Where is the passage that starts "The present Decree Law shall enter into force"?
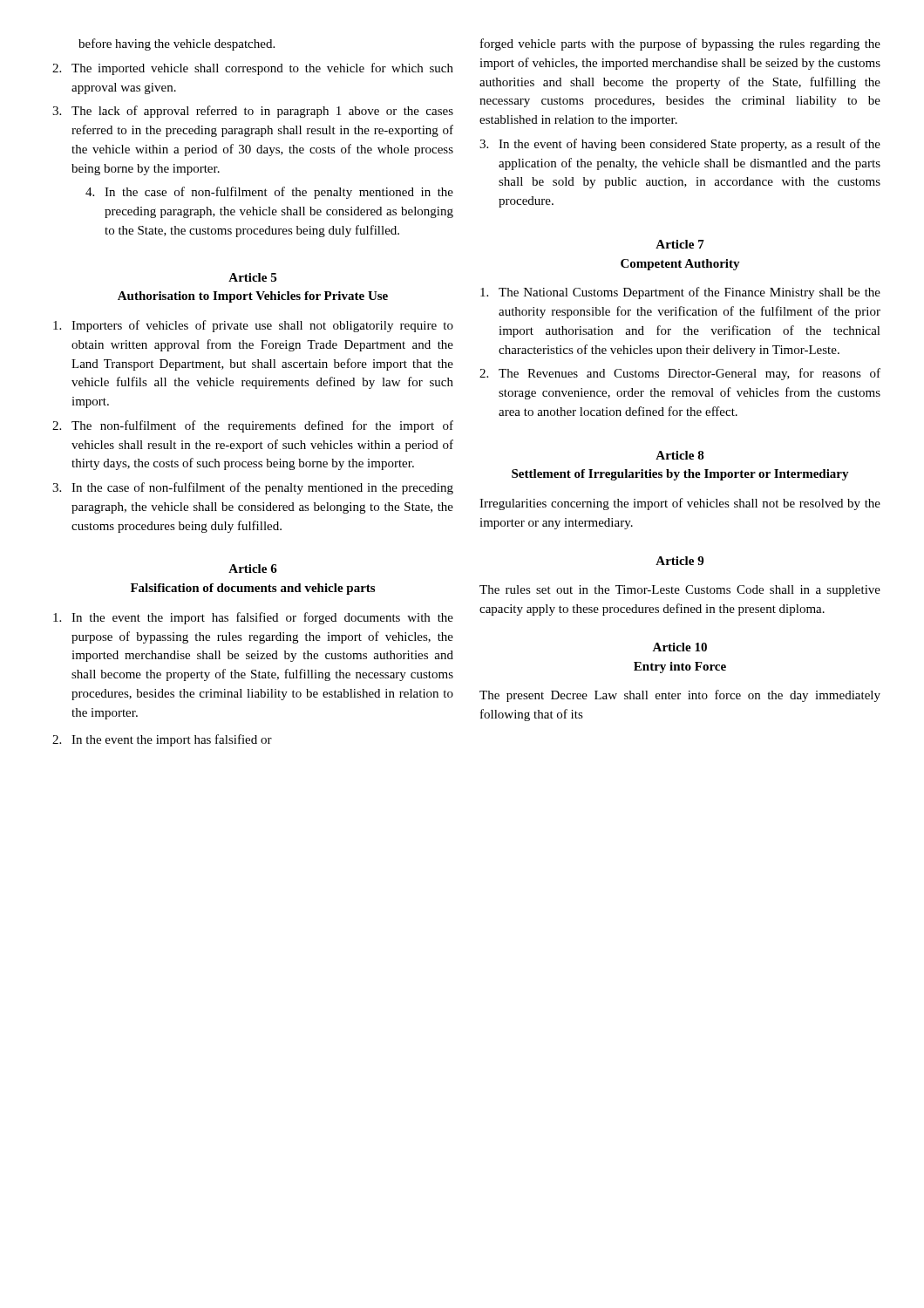924x1308 pixels. pyautogui.click(x=680, y=705)
